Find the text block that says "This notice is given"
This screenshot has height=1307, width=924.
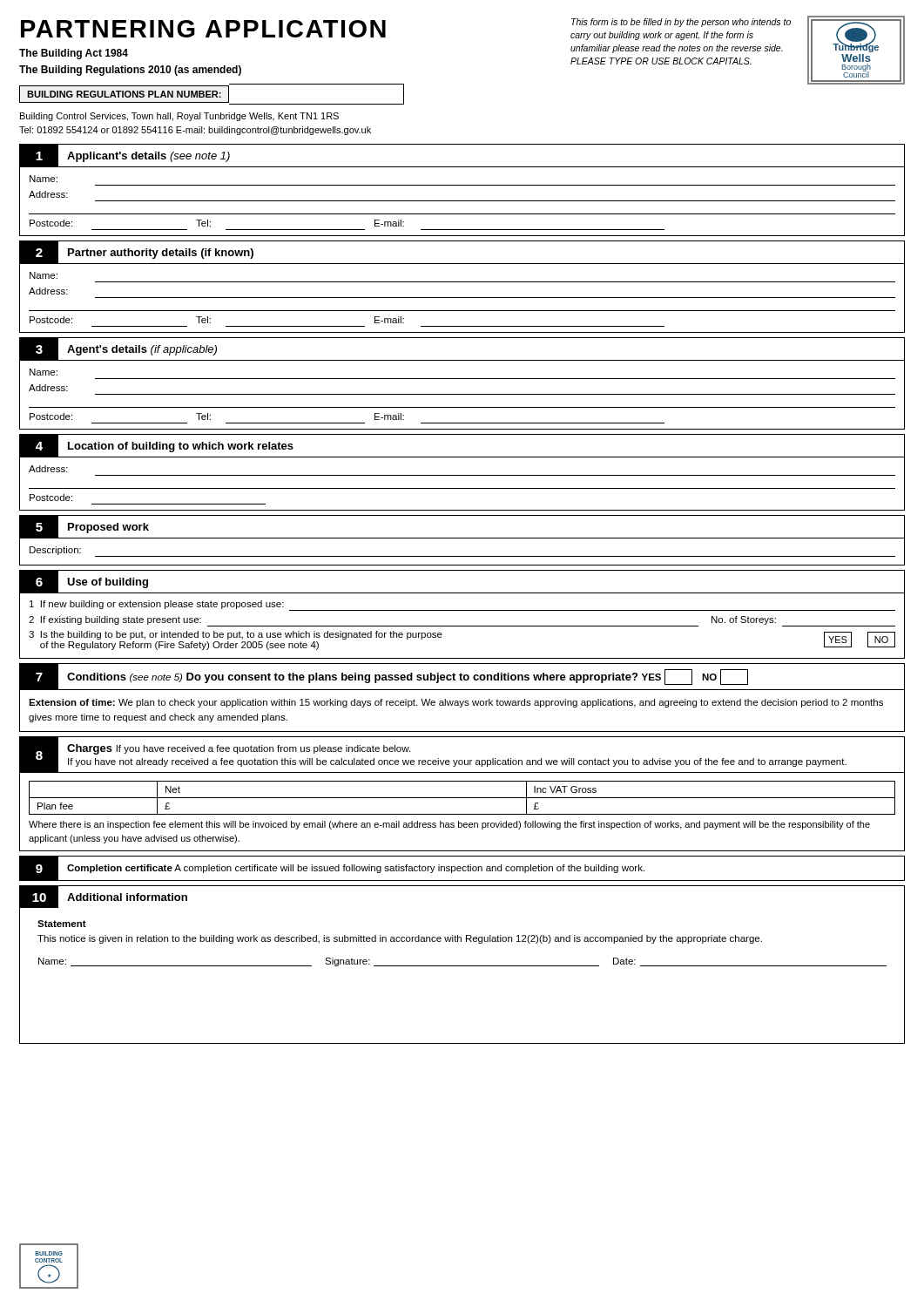pyautogui.click(x=400, y=939)
